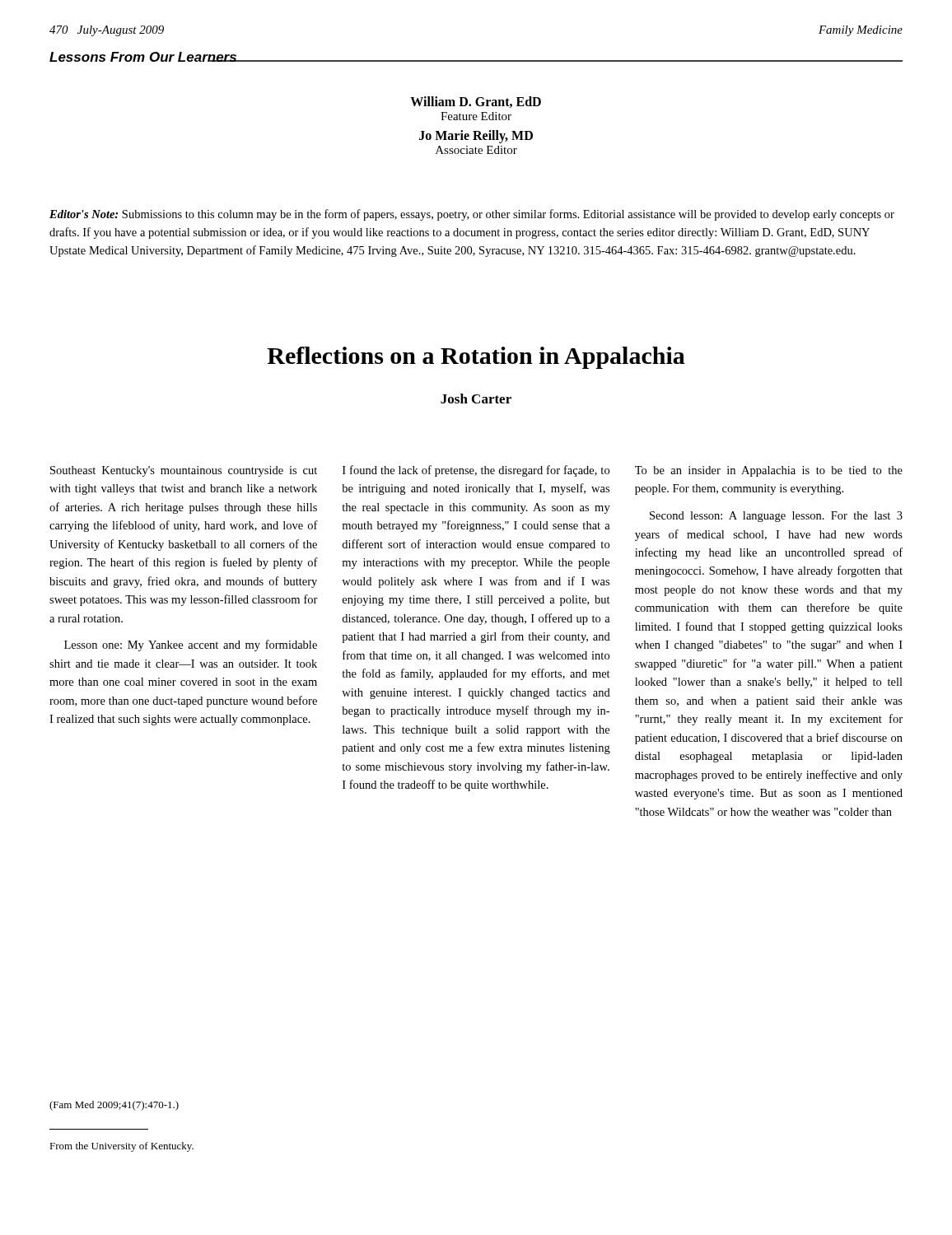Click on the title that says "Reflections on a Rotation in Appalachia"
Image resolution: width=952 pixels, height=1235 pixels.
pyautogui.click(x=476, y=355)
